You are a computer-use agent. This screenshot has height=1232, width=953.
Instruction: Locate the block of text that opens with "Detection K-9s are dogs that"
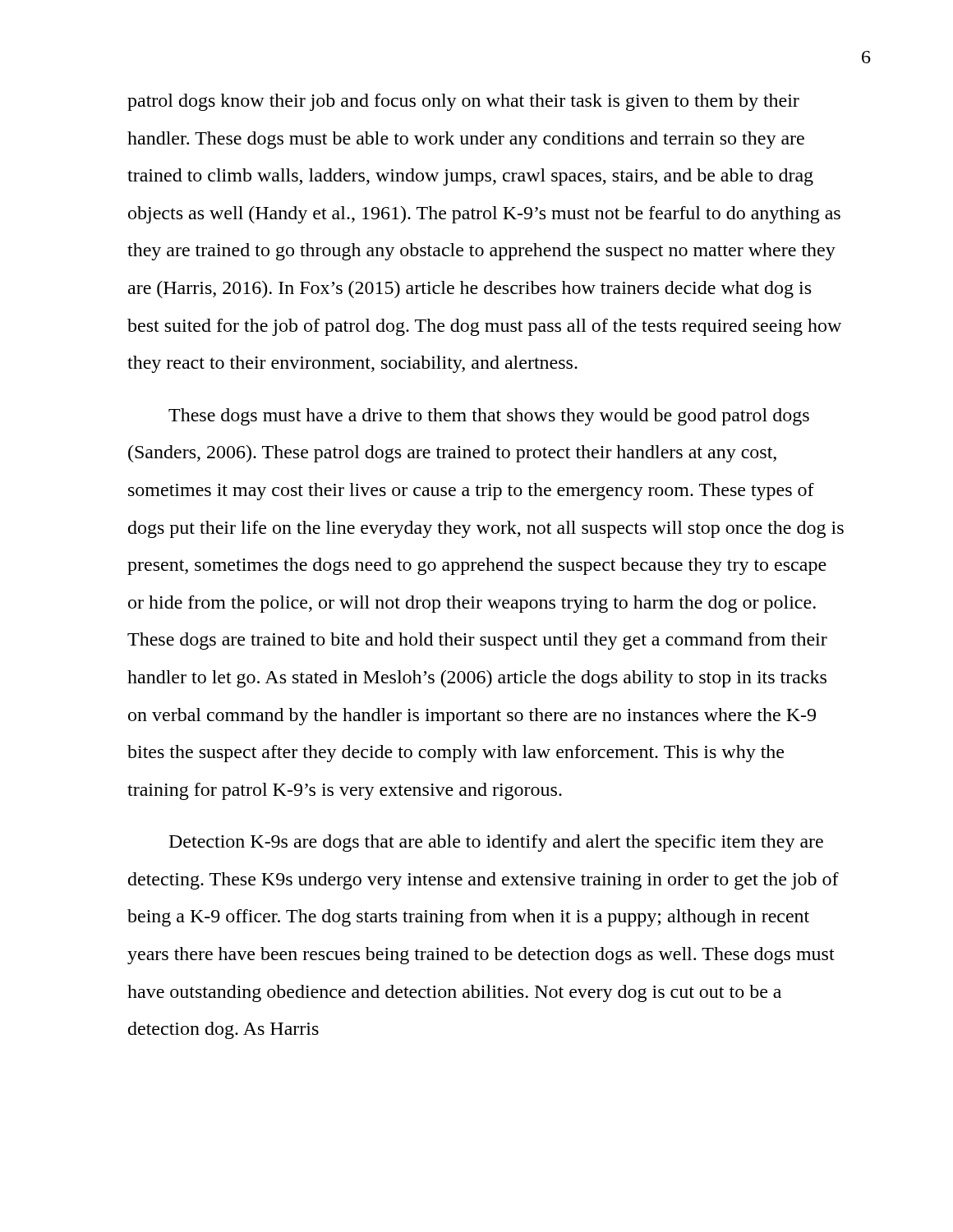pyautogui.click(x=496, y=843)
